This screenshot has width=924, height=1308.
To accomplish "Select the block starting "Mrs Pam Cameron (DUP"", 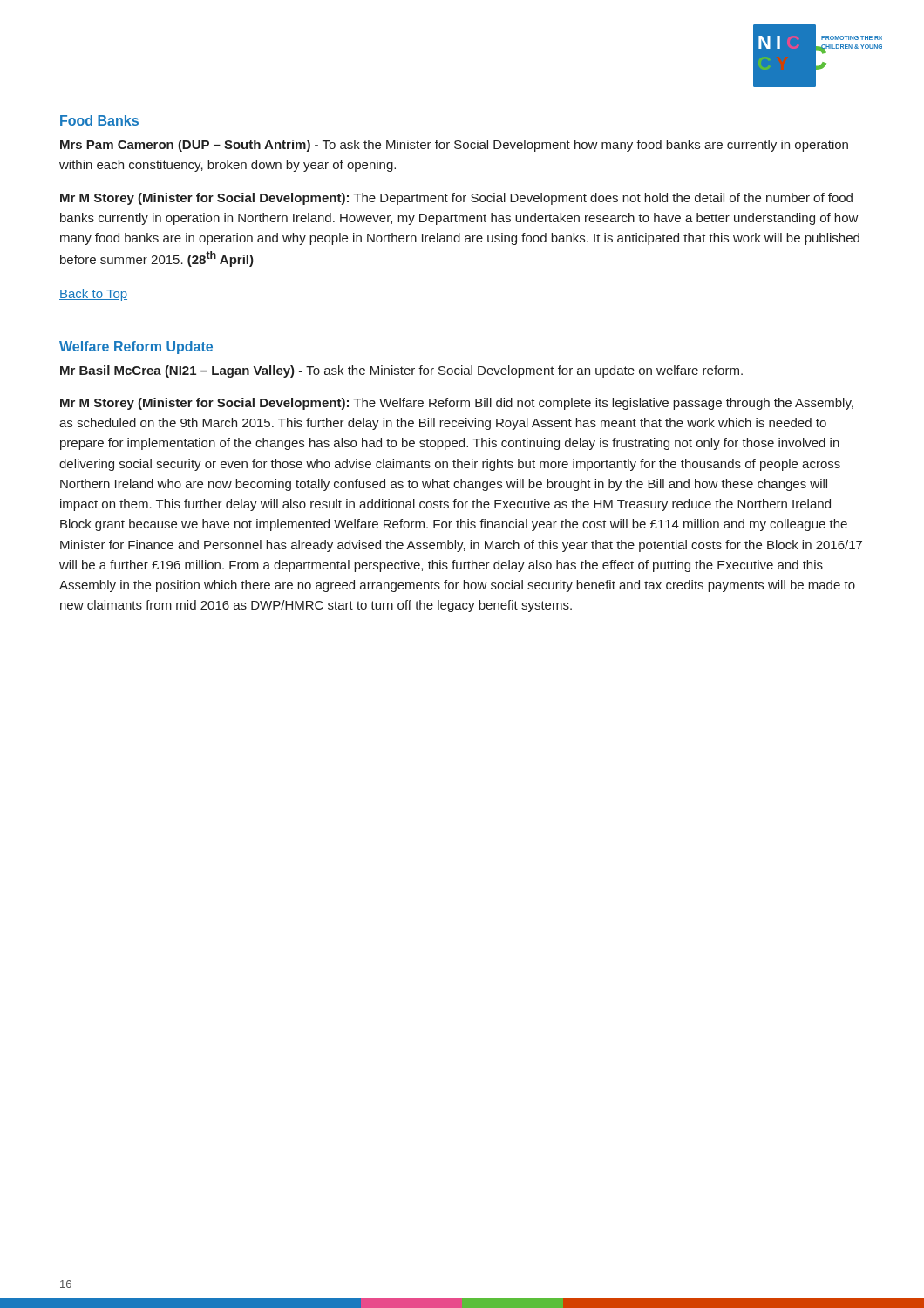I will (454, 154).
